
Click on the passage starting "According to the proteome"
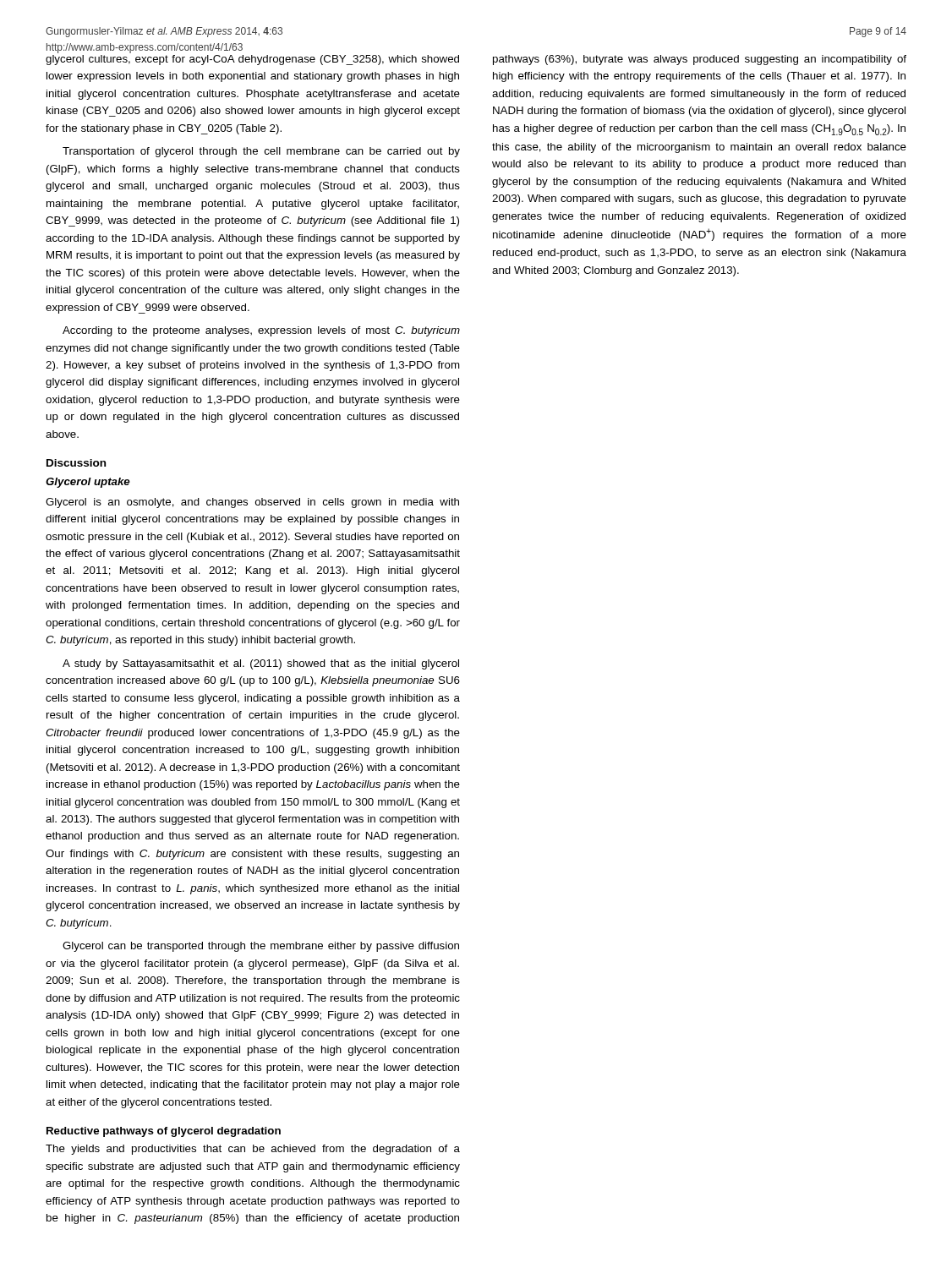[253, 383]
